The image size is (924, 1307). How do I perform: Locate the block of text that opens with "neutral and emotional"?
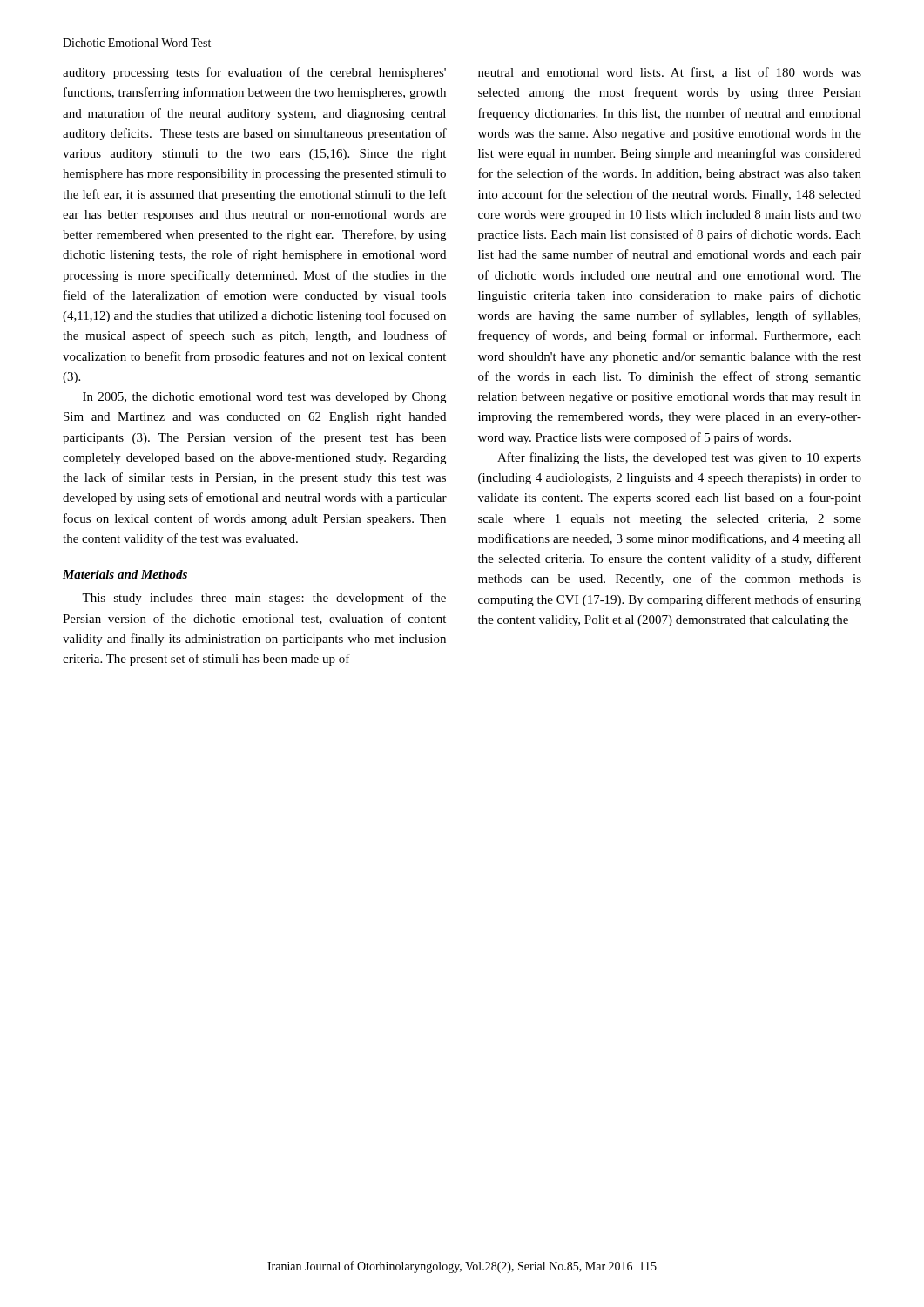point(669,346)
